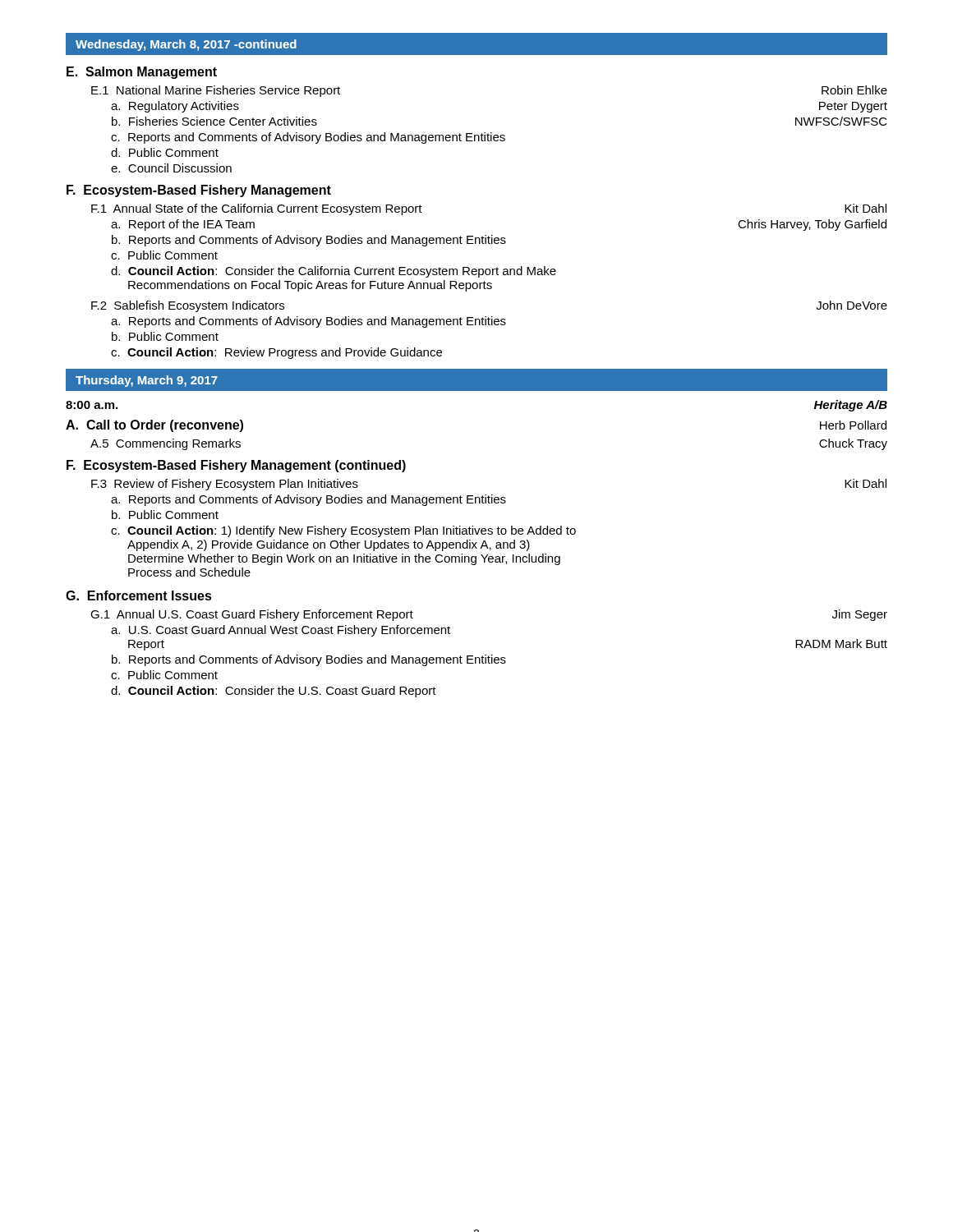Navigate to the region starting "E. Salmon Management"
This screenshot has height=1232, width=953.
coord(141,72)
